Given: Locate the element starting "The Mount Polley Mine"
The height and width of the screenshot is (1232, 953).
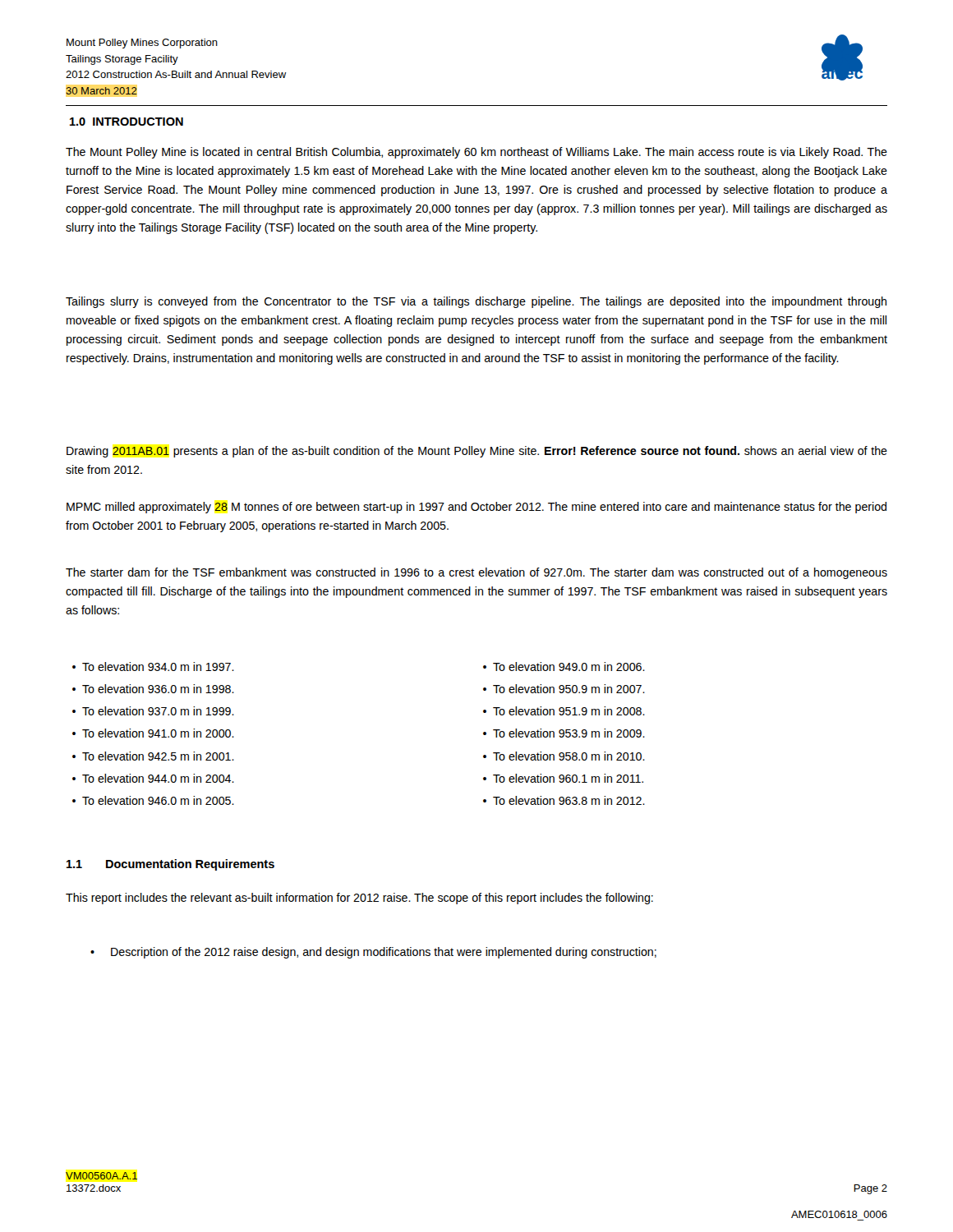Looking at the screenshot, I should [x=476, y=190].
